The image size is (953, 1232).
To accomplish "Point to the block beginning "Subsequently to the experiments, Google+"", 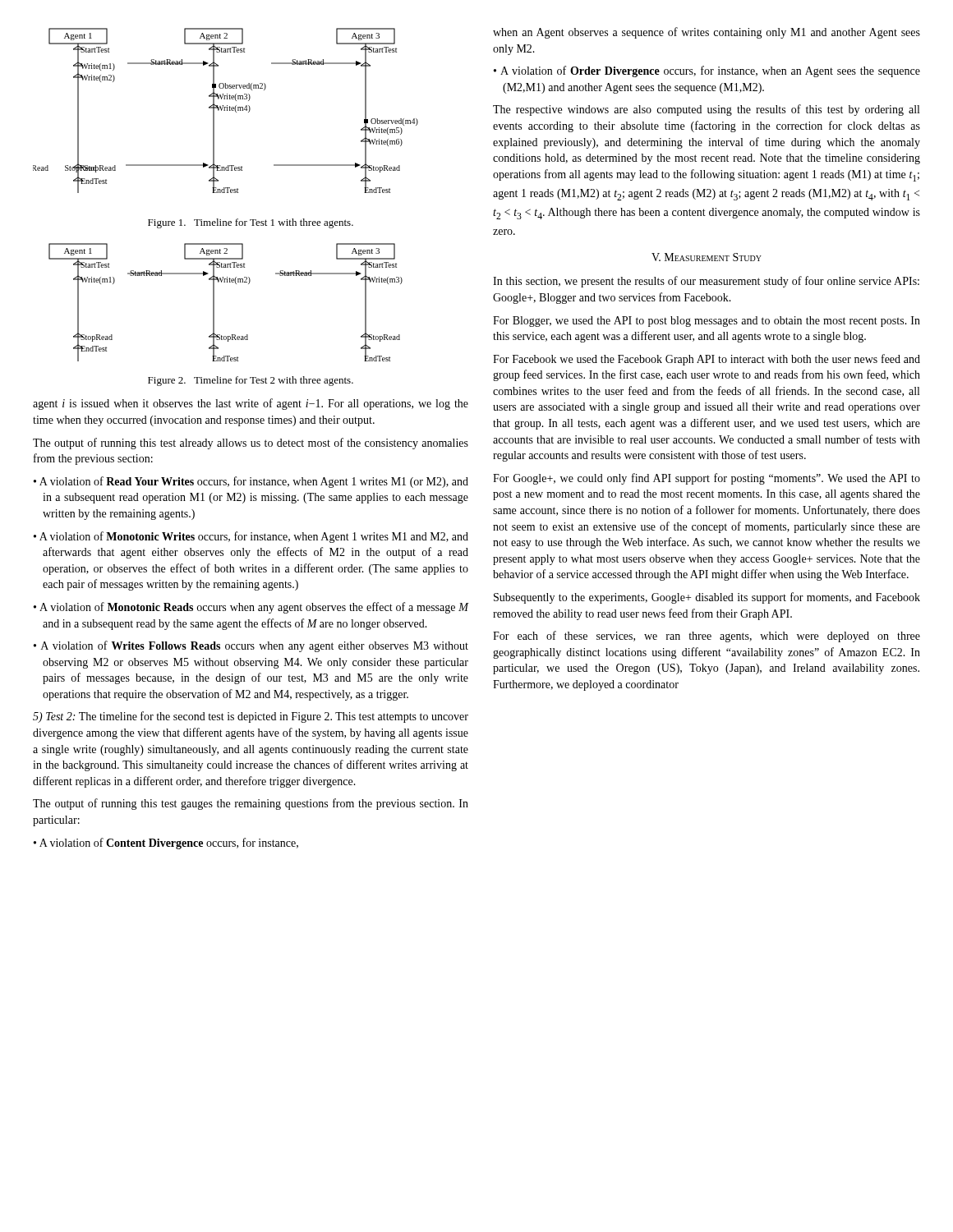I will [x=707, y=606].
